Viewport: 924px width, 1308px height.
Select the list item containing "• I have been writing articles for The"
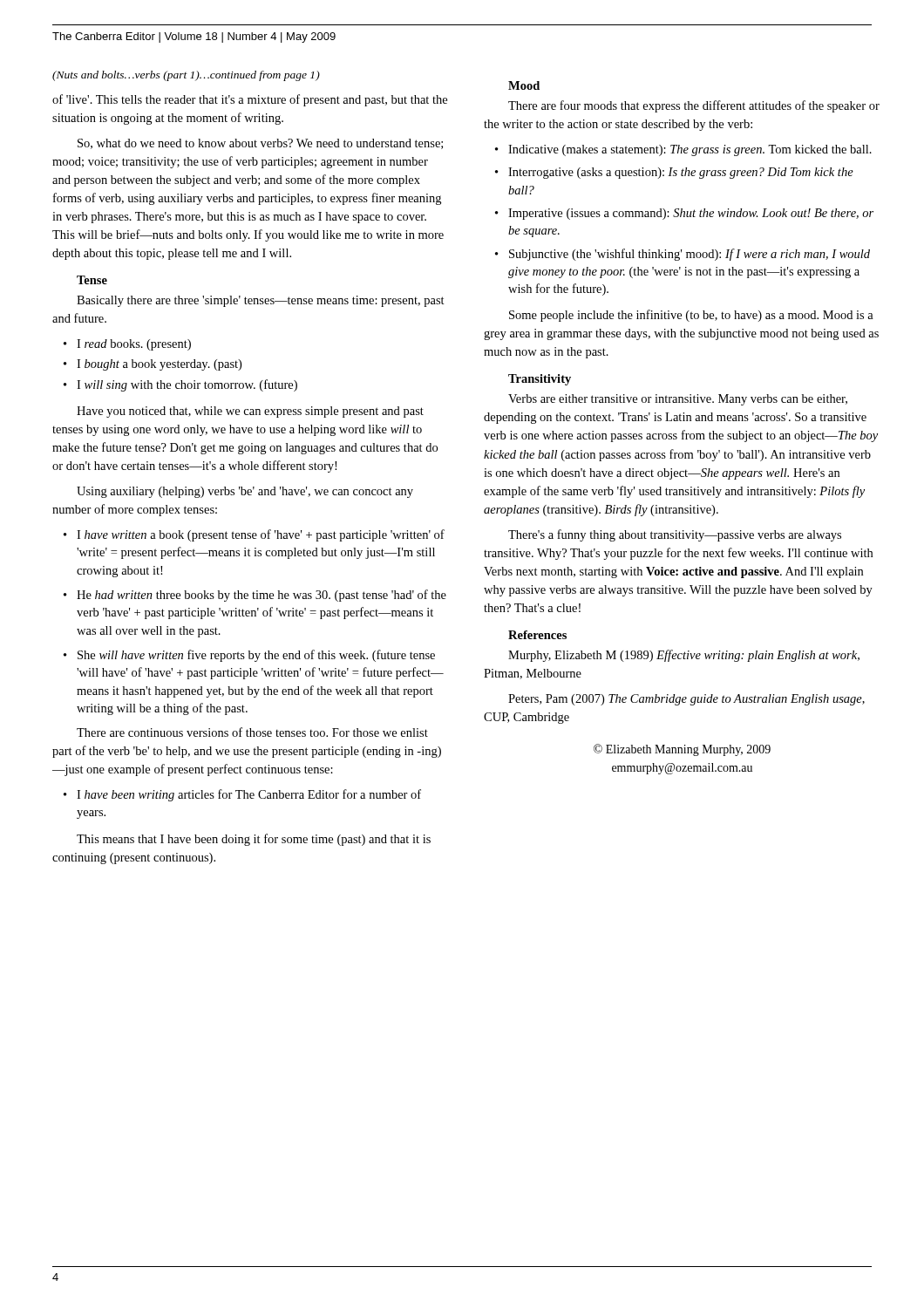pos(242,803)
